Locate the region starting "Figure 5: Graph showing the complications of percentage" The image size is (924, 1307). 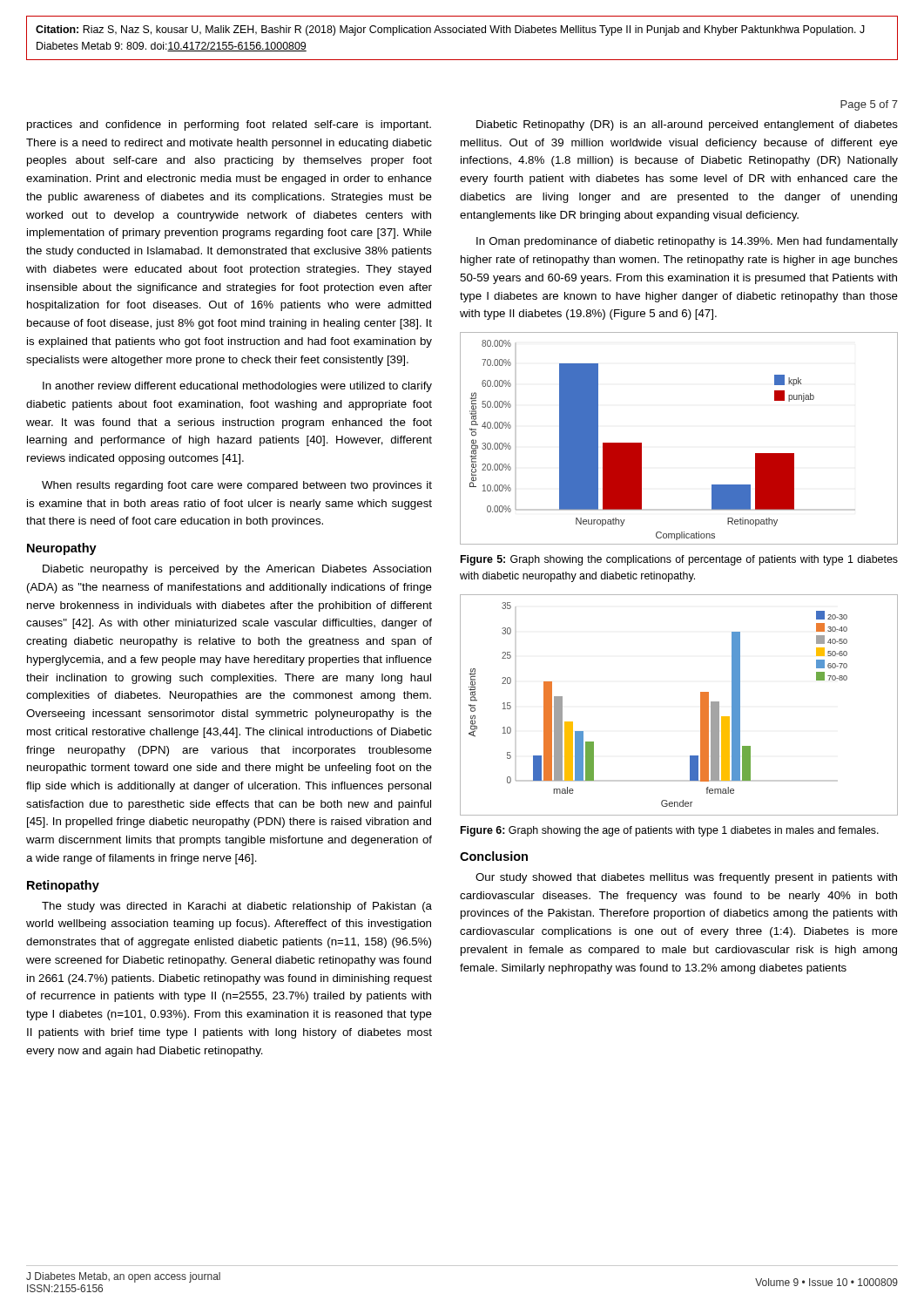coord(679,568)
